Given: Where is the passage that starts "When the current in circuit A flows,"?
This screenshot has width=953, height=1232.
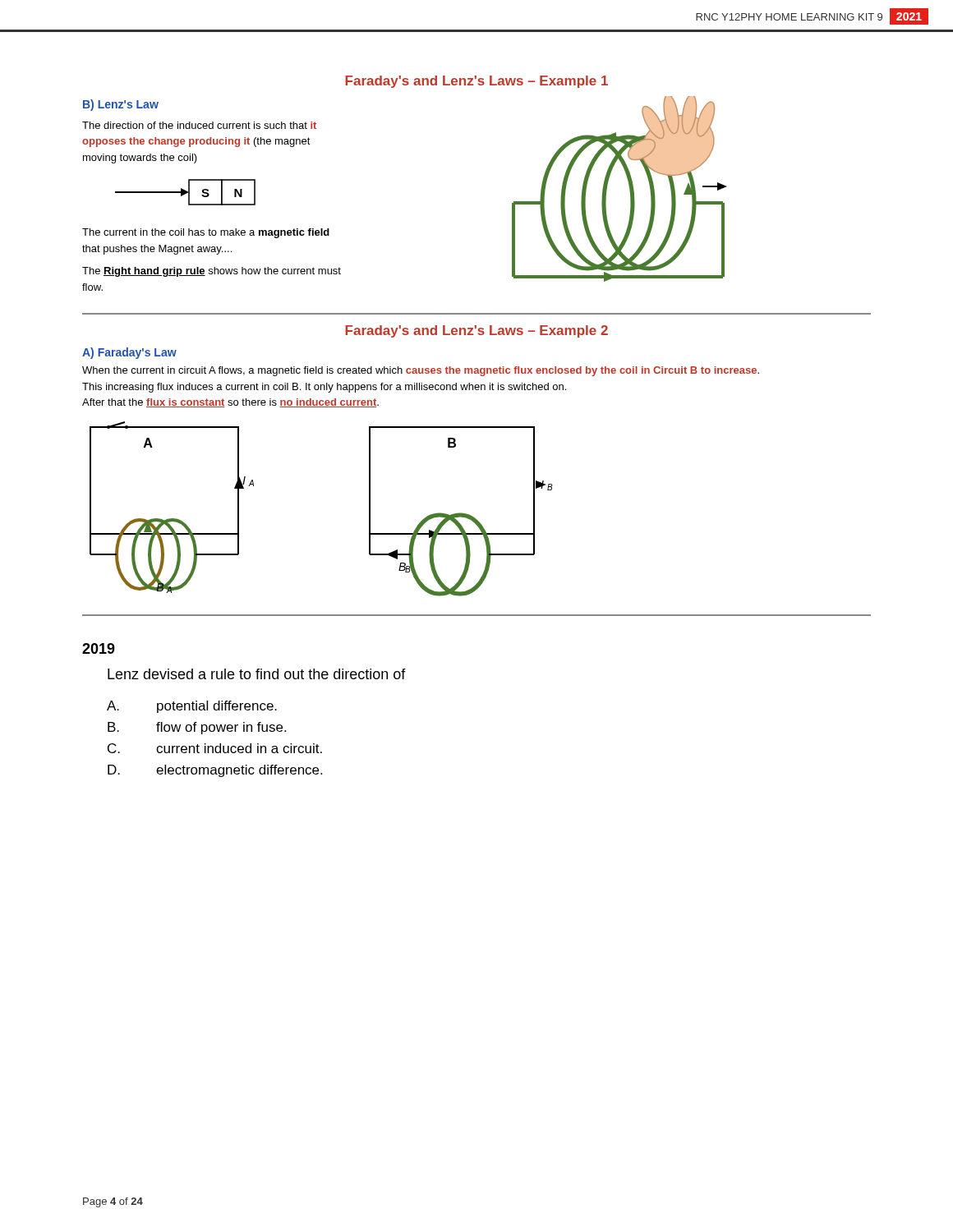Looking at the screenshot, I should pos(421,386).
